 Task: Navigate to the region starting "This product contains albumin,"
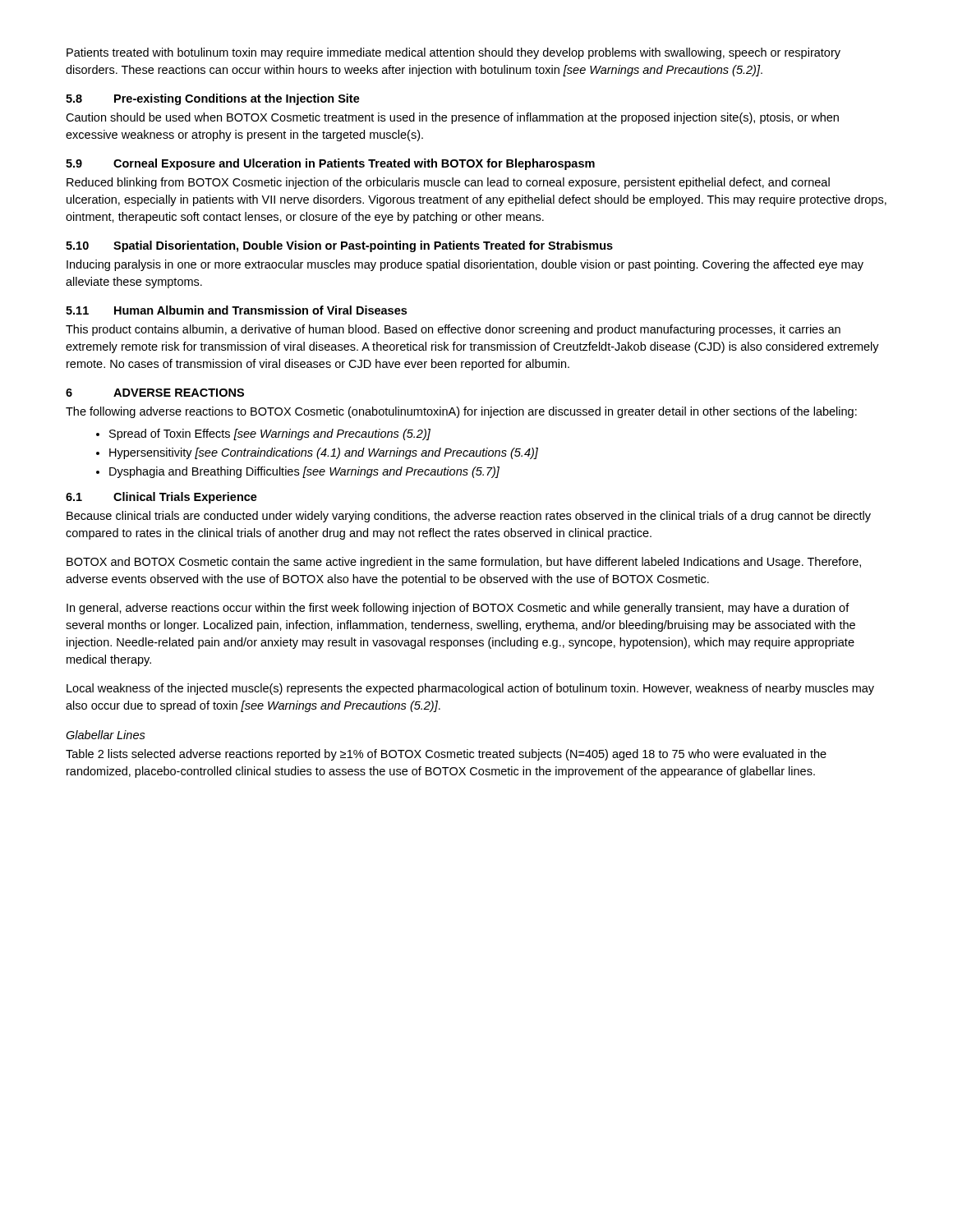point(476,347)
